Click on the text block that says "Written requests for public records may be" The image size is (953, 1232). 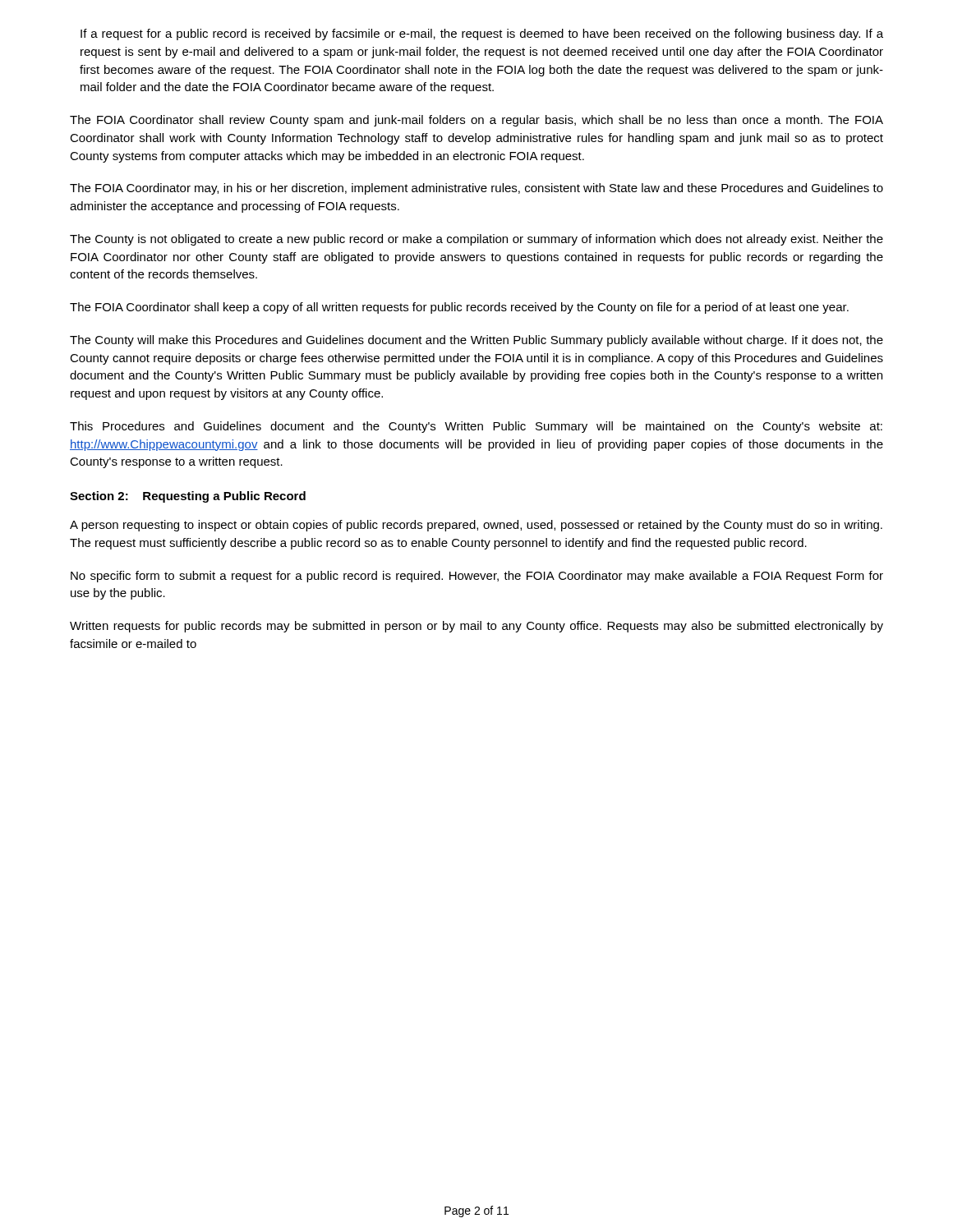476,634
